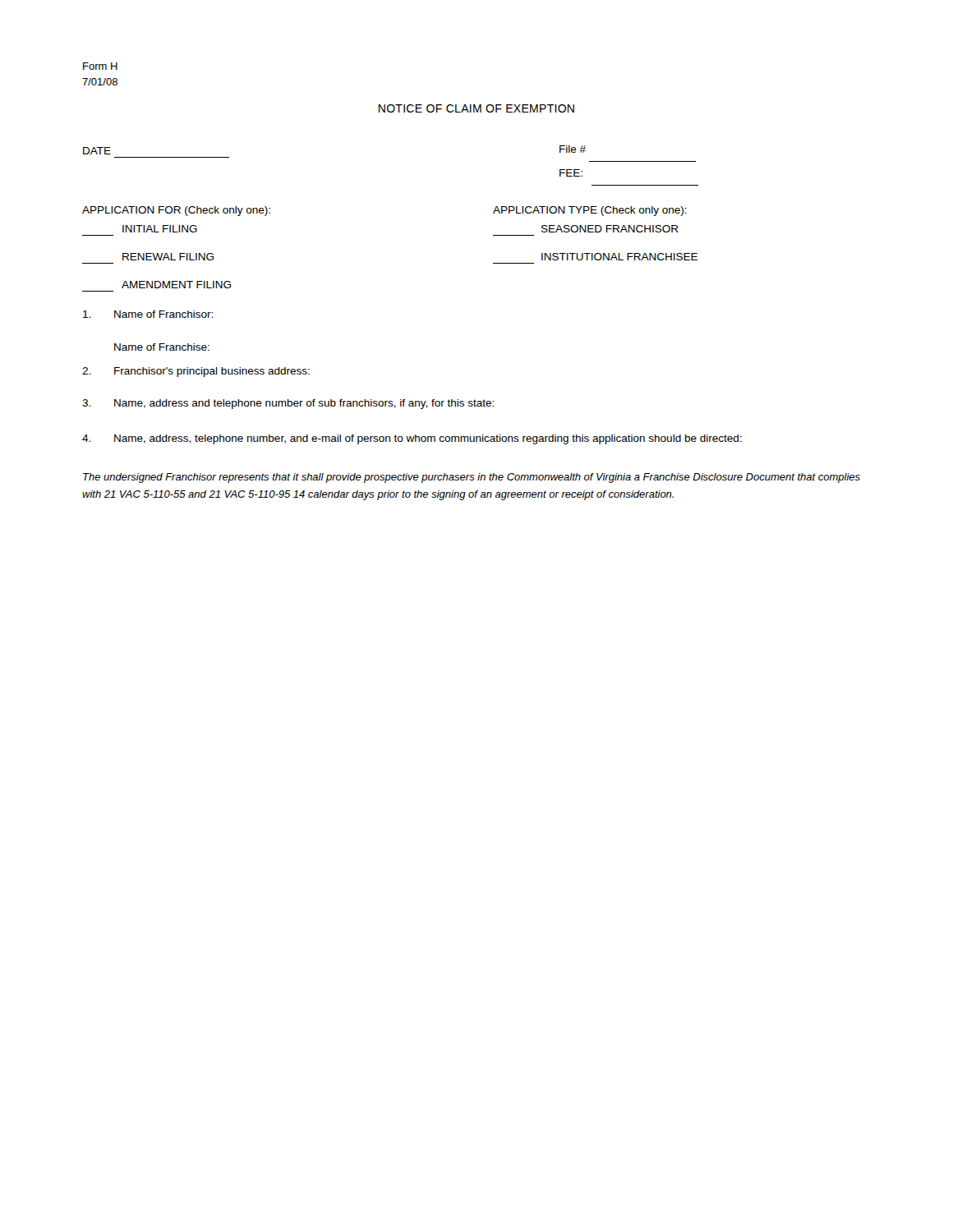Screen dimensions: 1232x953
Task: Where does it say "INSTITUTIONAL FRANCHISEE"?
Action: coord(595,257)
